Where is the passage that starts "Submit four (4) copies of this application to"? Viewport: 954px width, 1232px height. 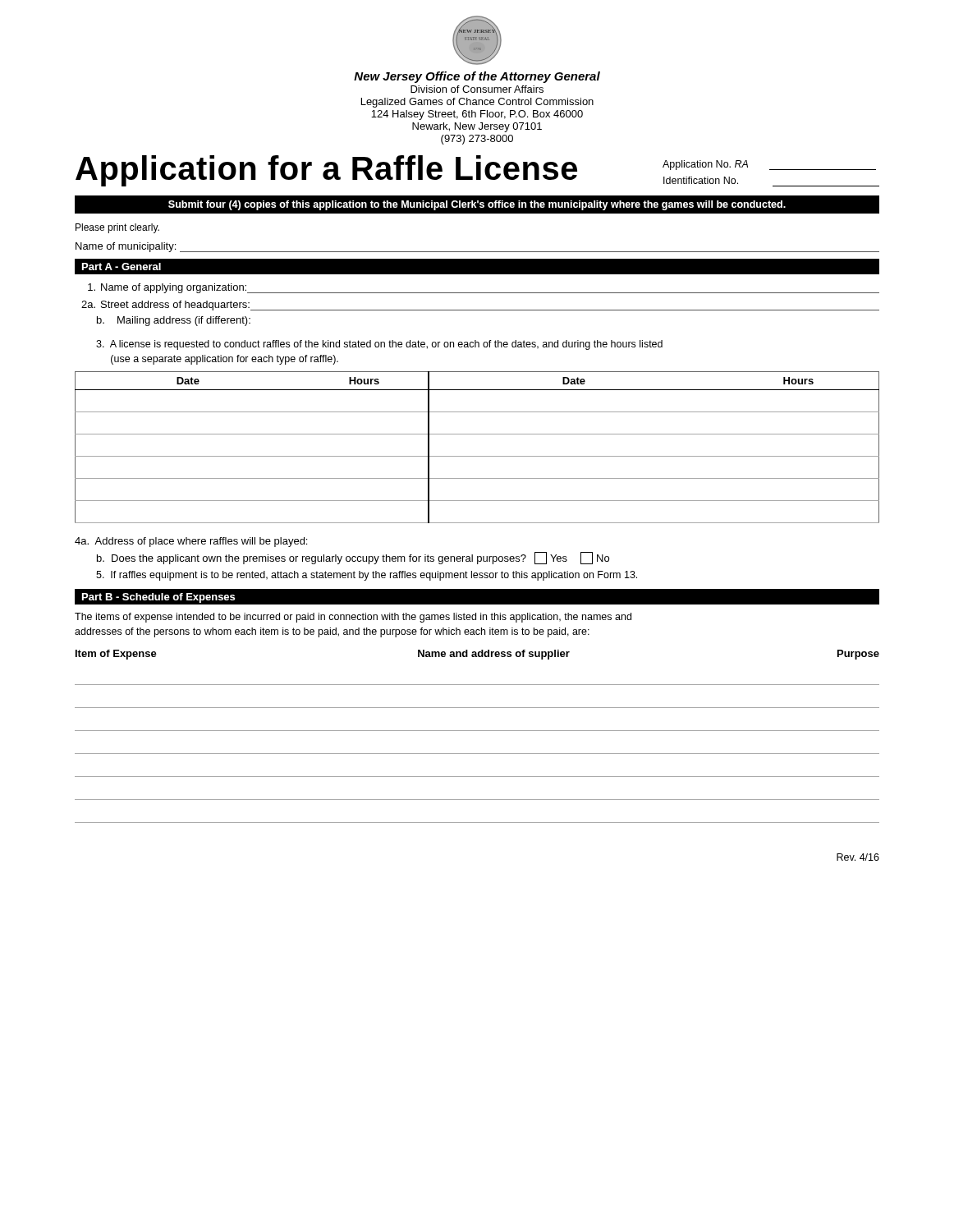coord(477,205)
